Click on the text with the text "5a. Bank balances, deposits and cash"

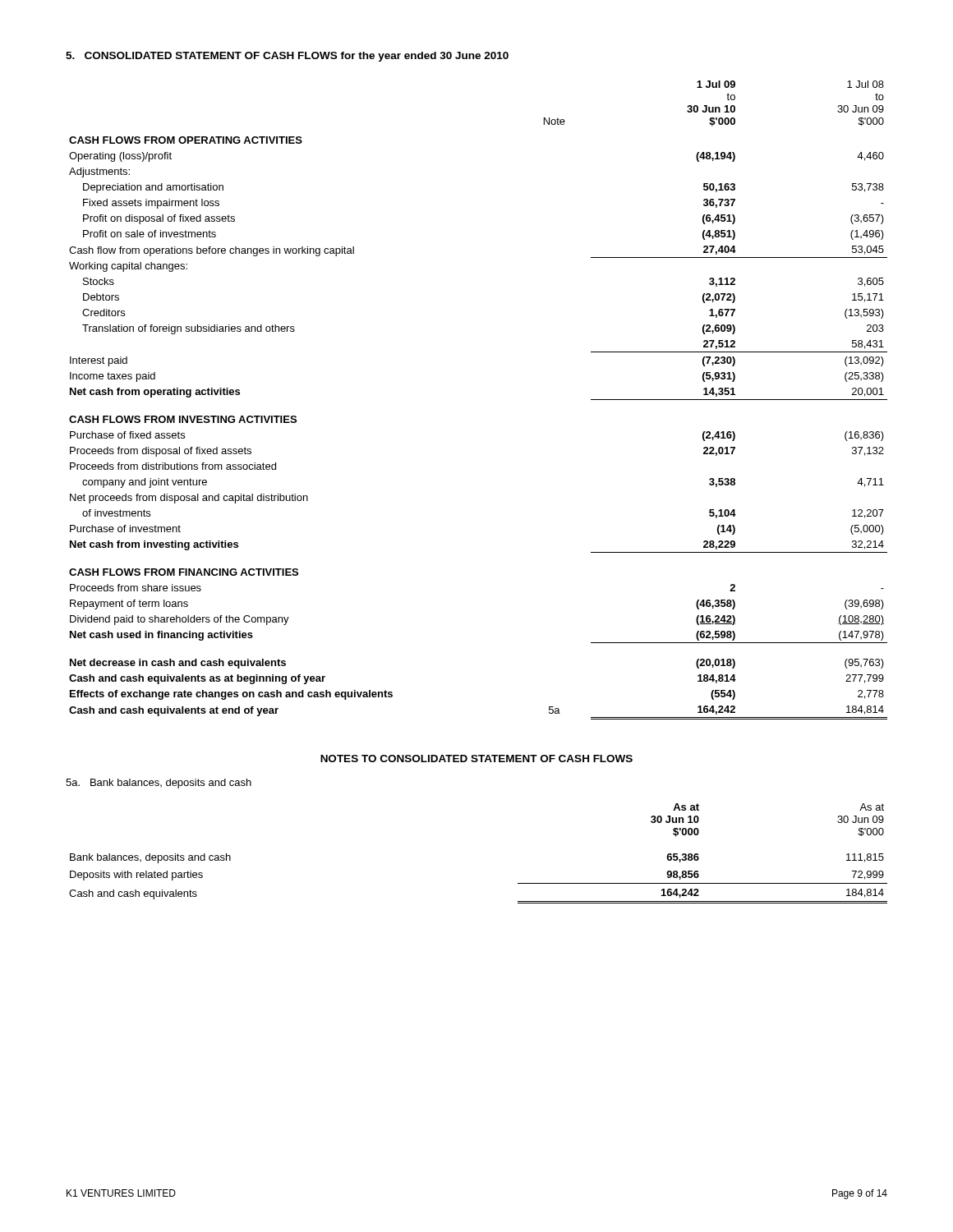159,782
